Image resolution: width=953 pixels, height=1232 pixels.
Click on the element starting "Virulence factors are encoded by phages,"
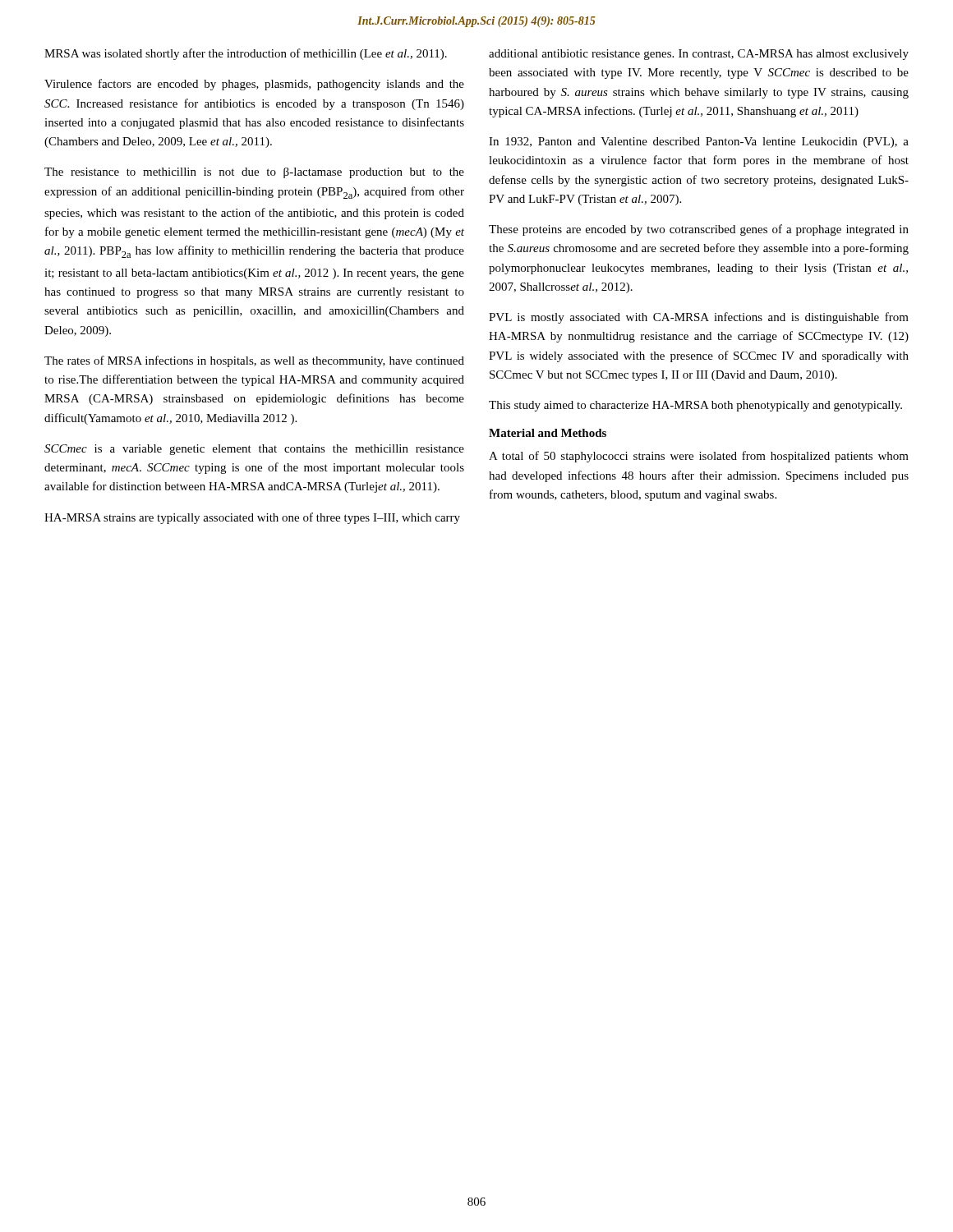click(254, 113)
